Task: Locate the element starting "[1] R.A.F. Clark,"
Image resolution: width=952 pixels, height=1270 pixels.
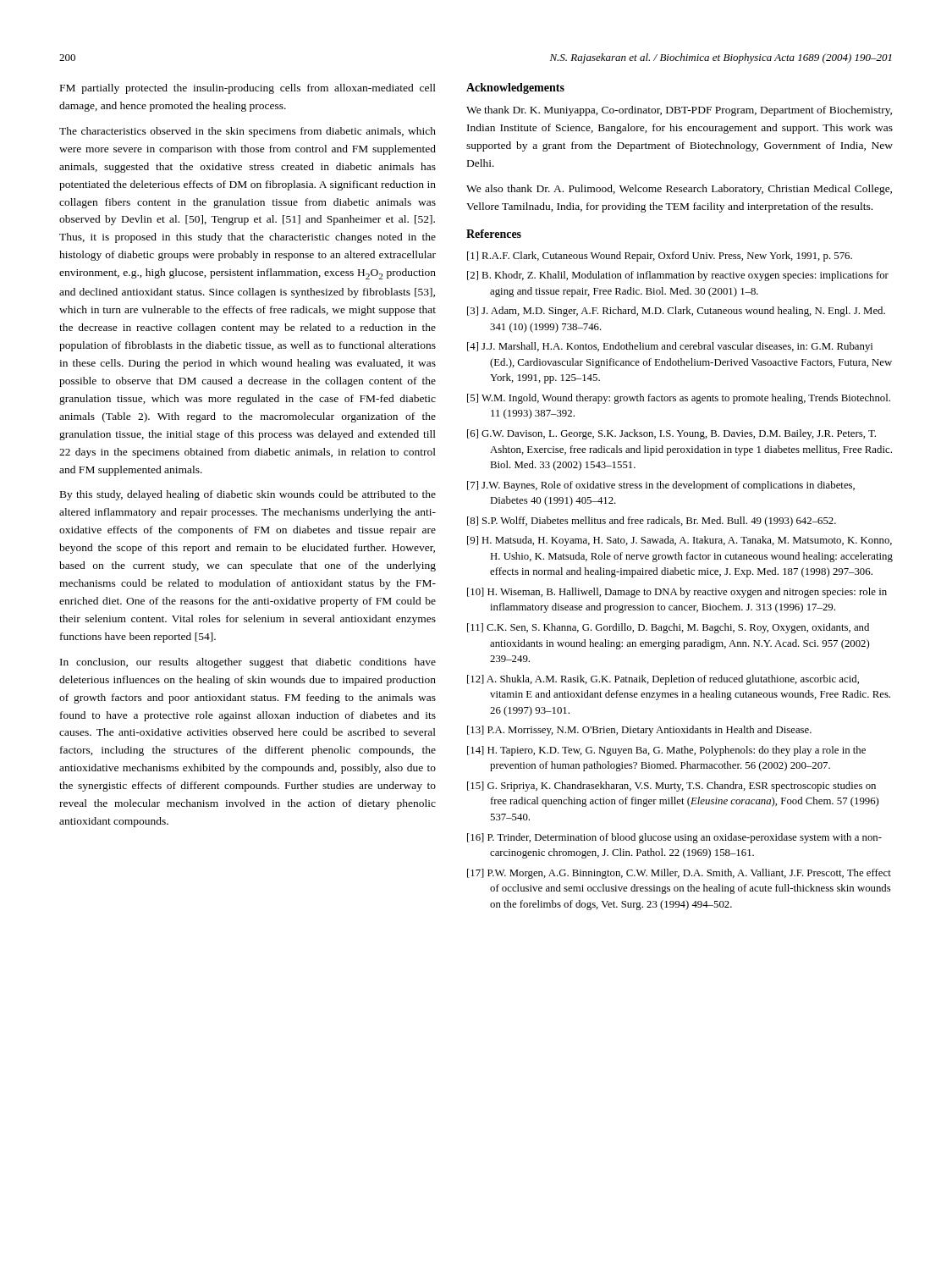Action: click(x=659, y=255)
